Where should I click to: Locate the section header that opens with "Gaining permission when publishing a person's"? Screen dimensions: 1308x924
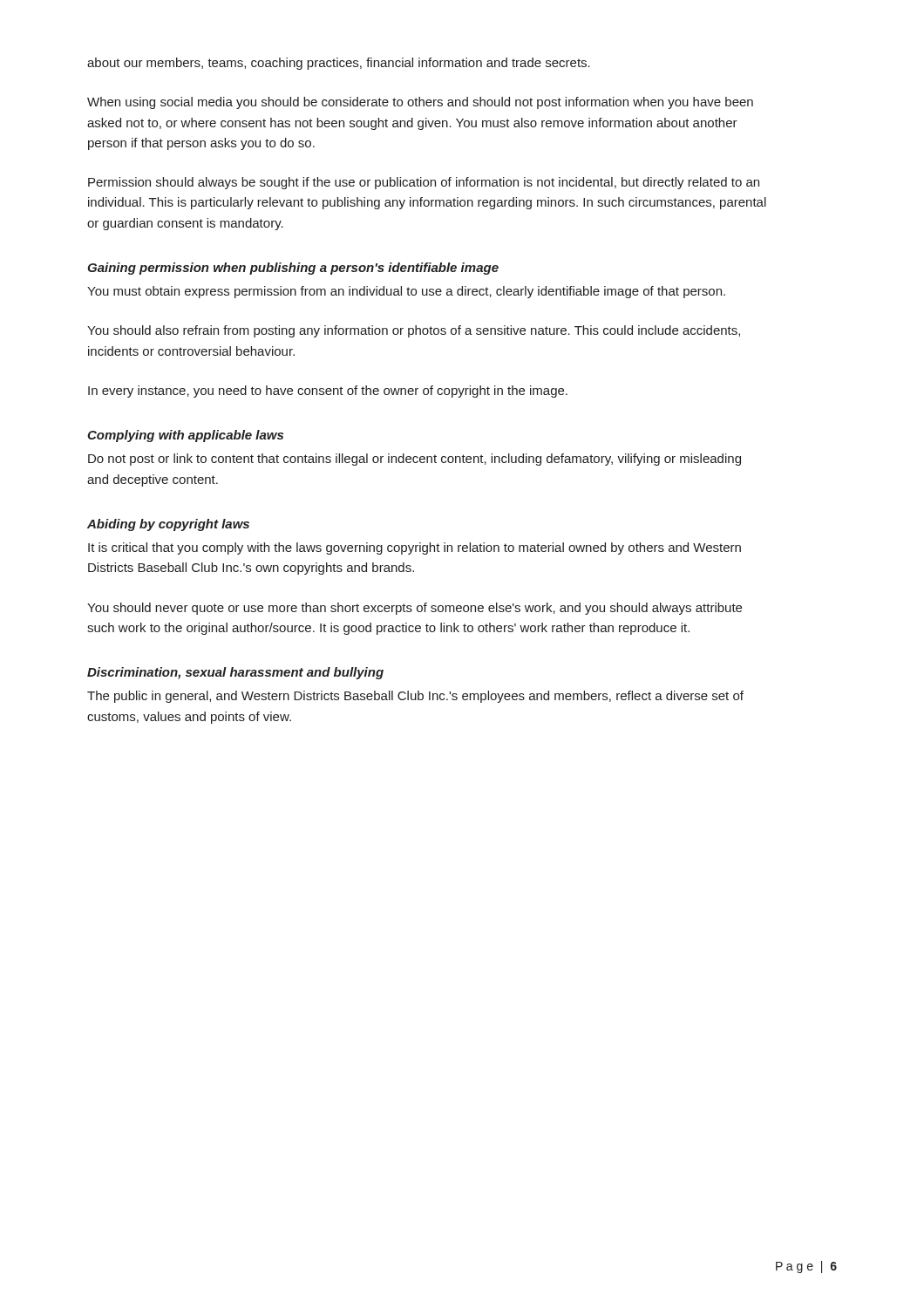point(293,267)
